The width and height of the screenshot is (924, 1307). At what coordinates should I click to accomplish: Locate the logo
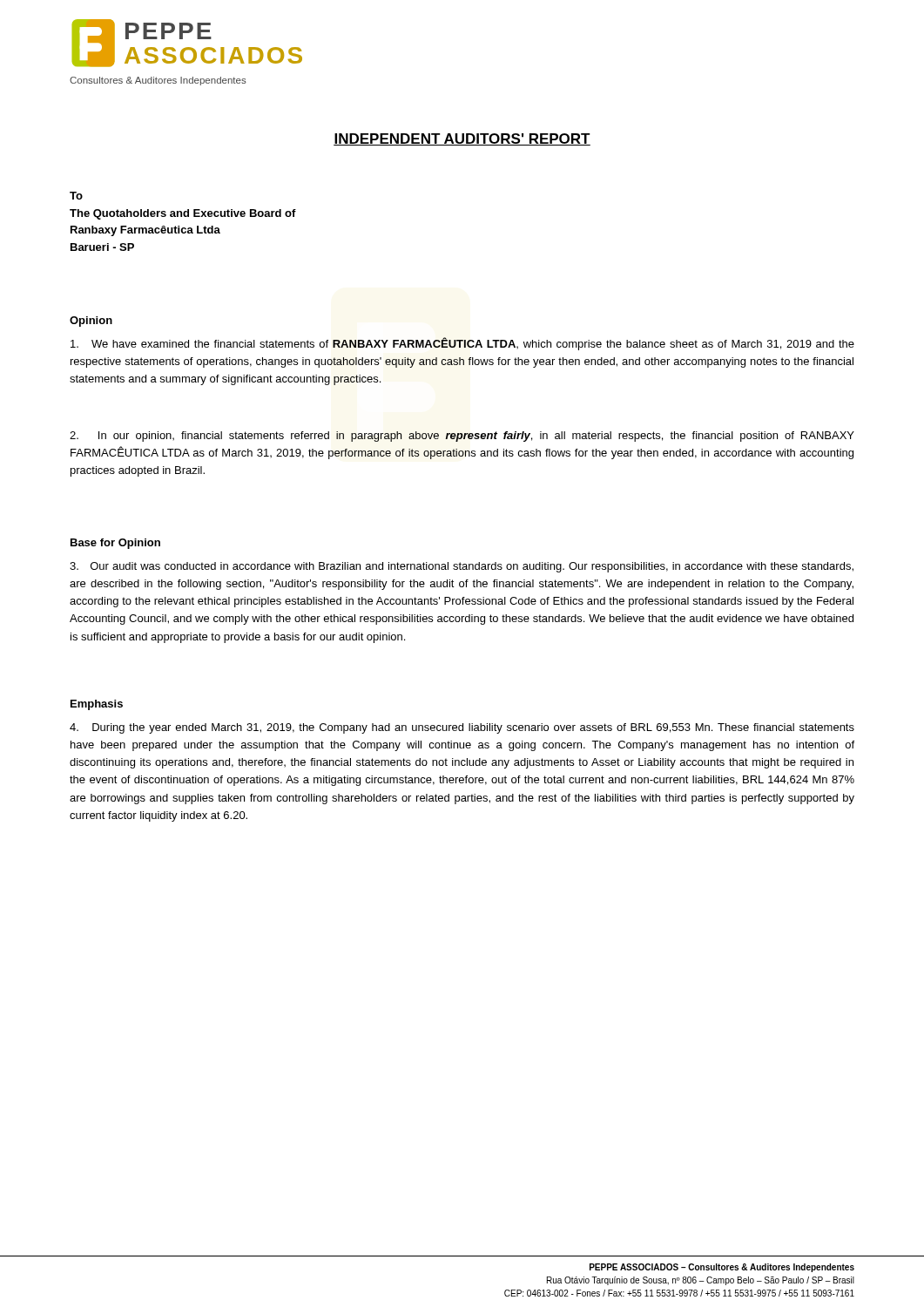click(183, 52)
